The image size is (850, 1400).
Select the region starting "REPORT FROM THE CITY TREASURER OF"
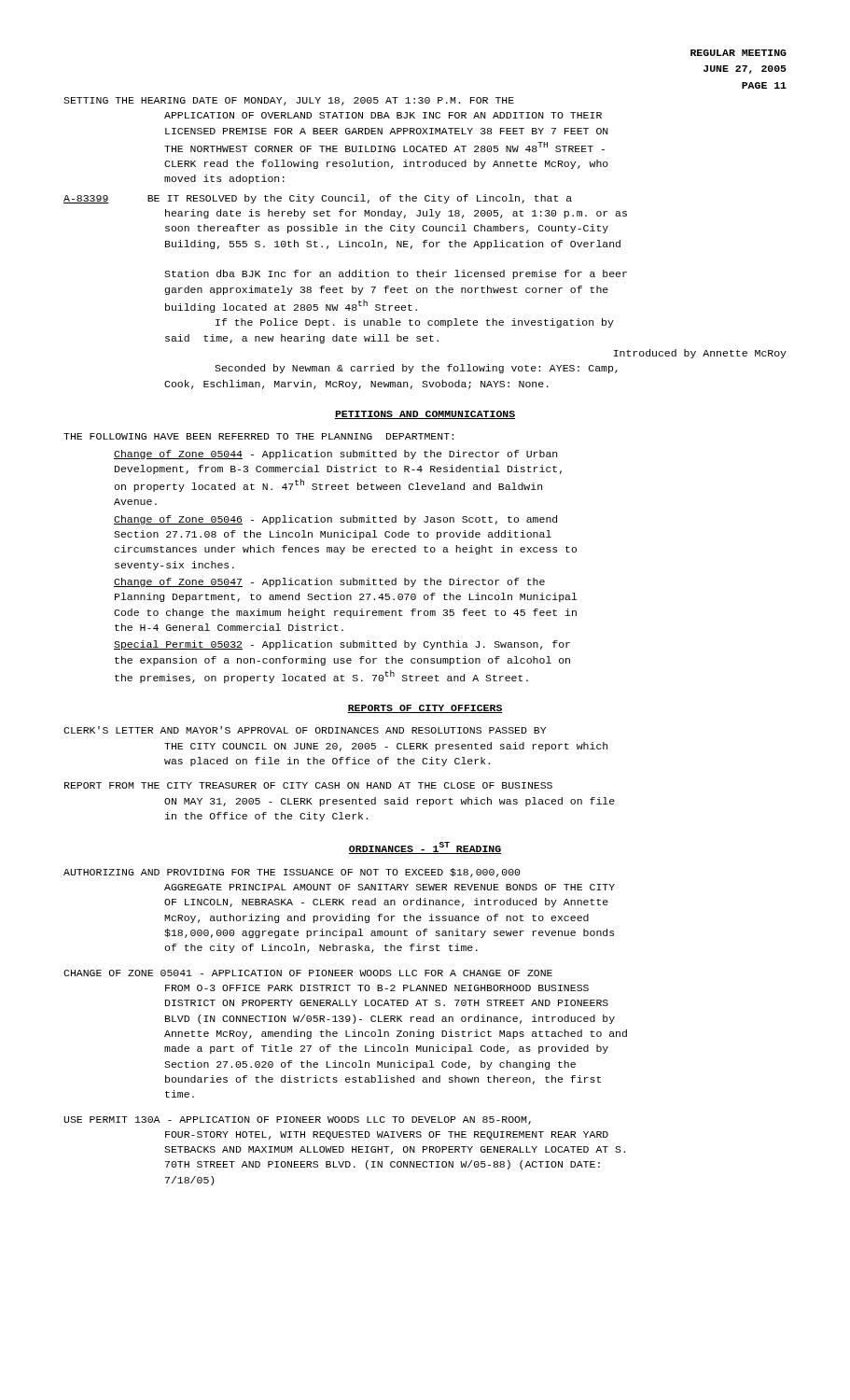click(425, 802)
